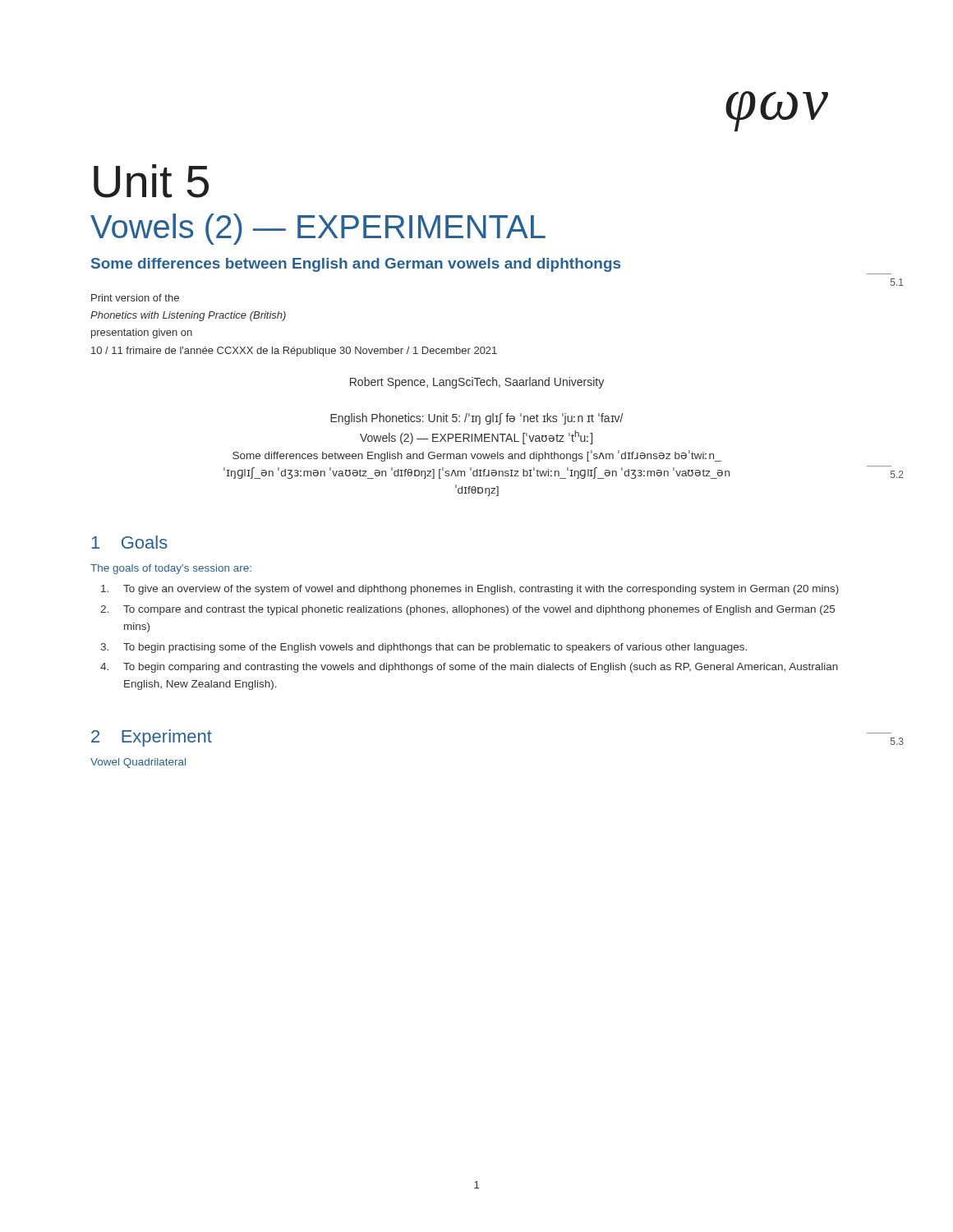Click on the text that reads "Robert Spence, LangSciTech, Saarland University"

click(476, 382)
